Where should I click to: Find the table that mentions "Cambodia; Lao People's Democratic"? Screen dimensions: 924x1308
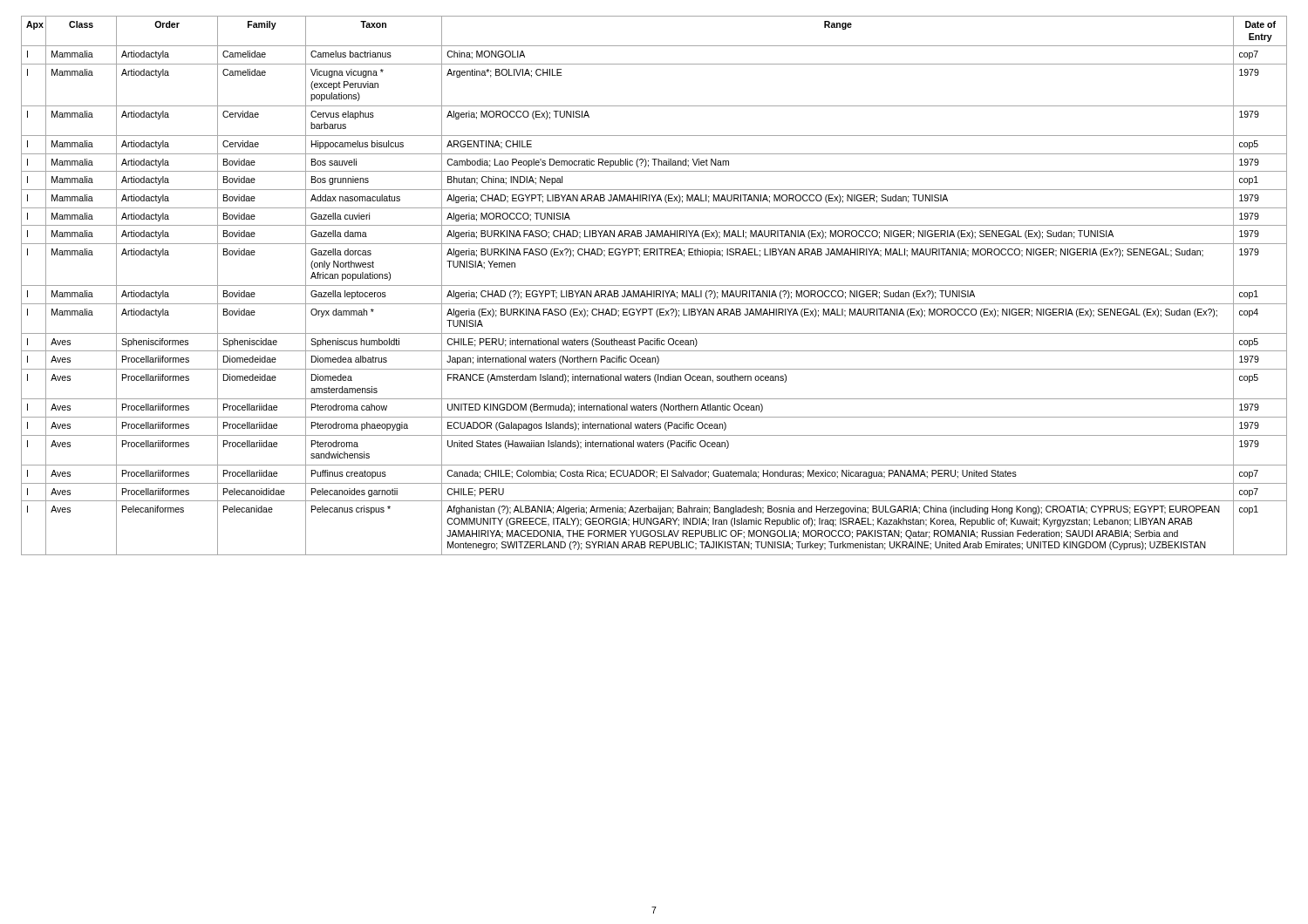(654, 285)
